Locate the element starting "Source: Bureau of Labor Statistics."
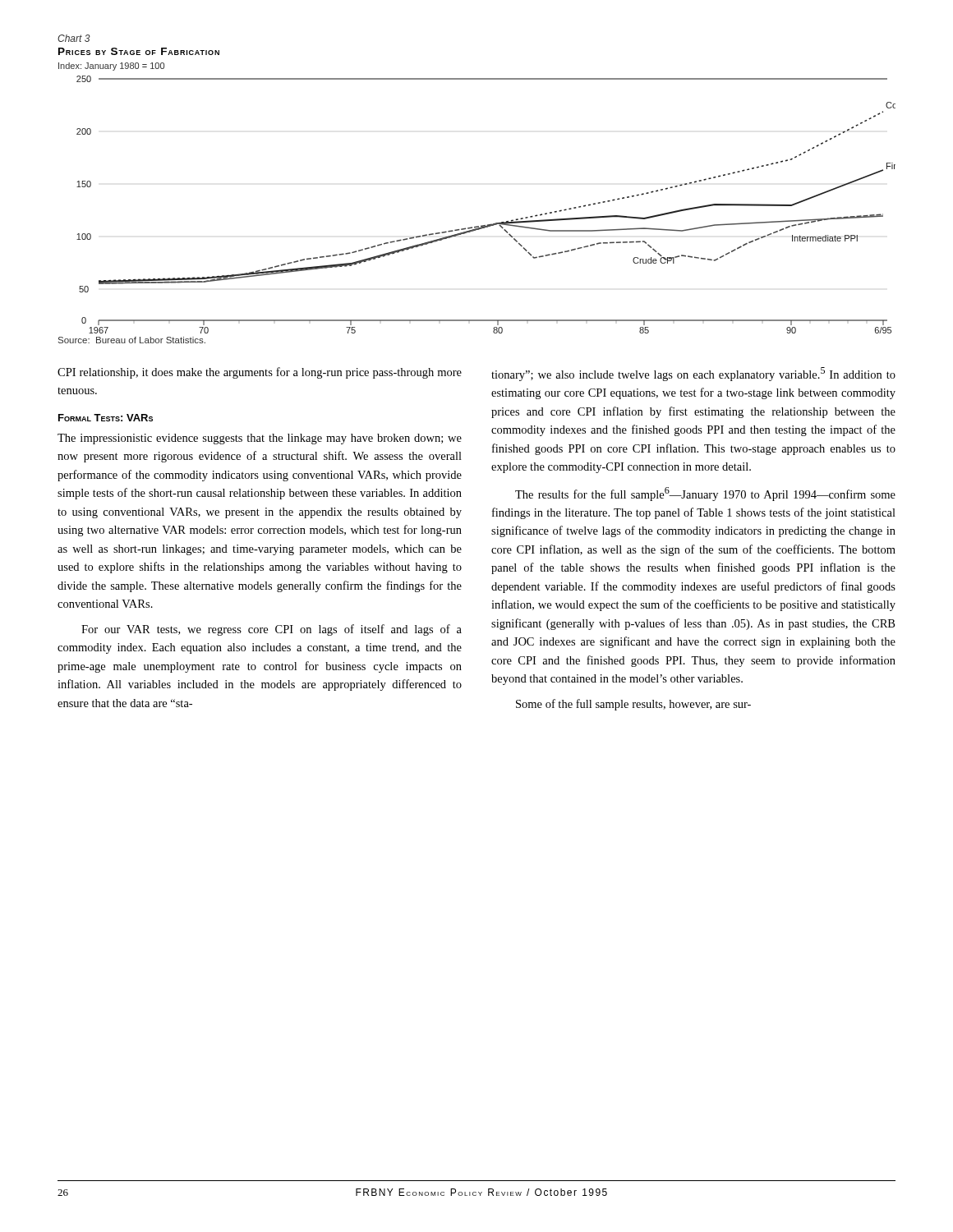 [132, 340]
